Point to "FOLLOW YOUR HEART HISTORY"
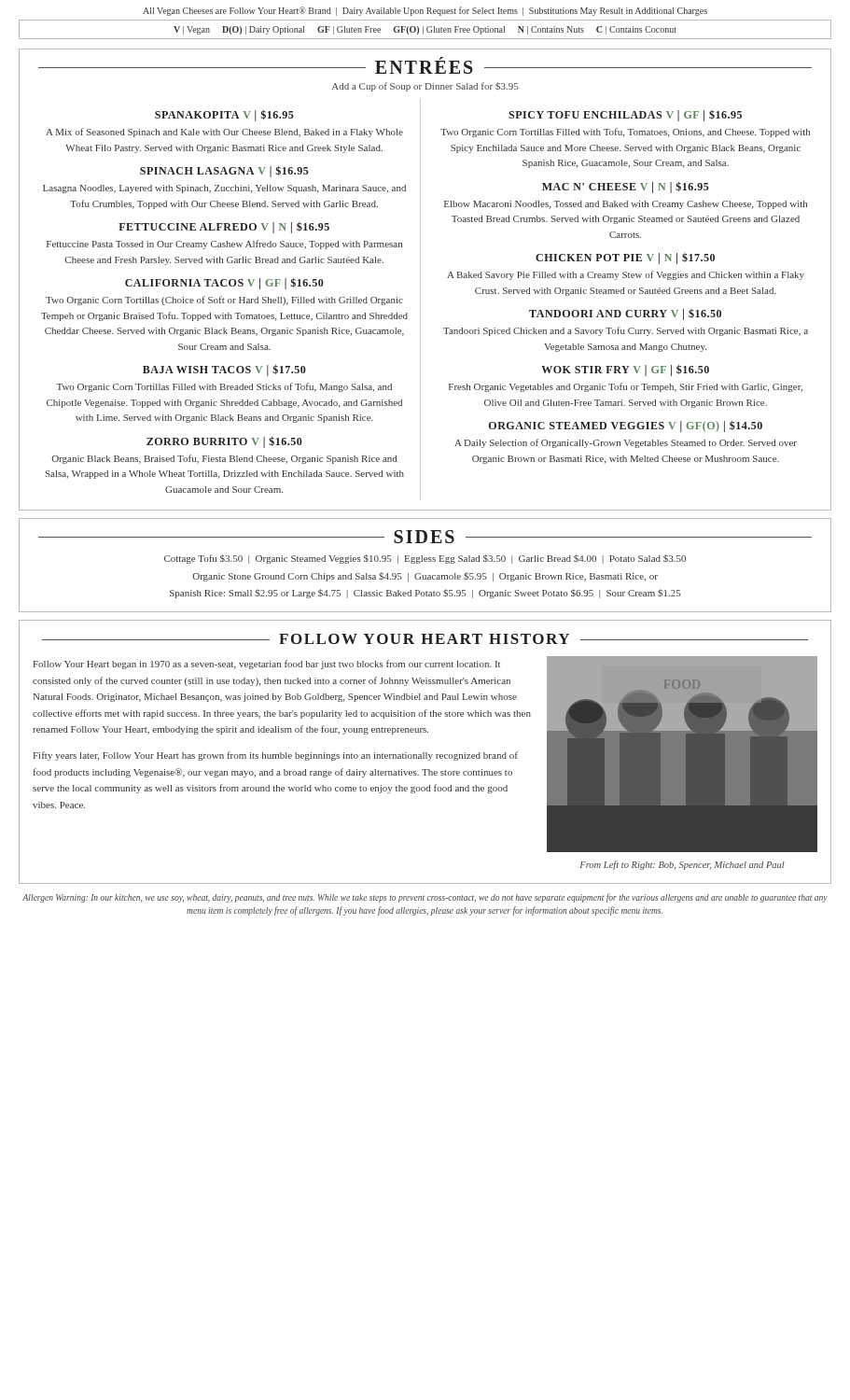 click(425, 639)
